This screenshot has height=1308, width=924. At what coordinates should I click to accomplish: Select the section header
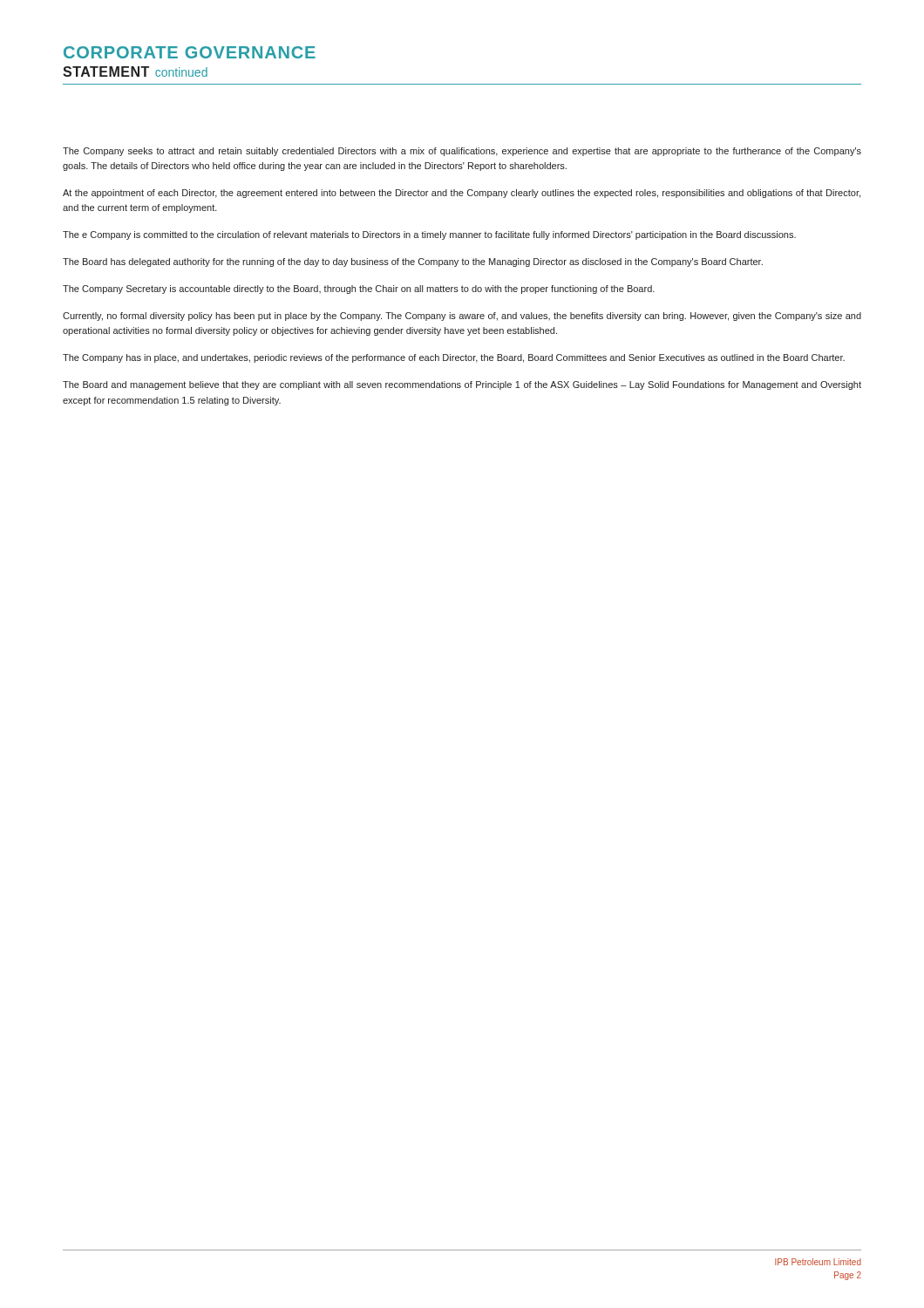[135, 72]
